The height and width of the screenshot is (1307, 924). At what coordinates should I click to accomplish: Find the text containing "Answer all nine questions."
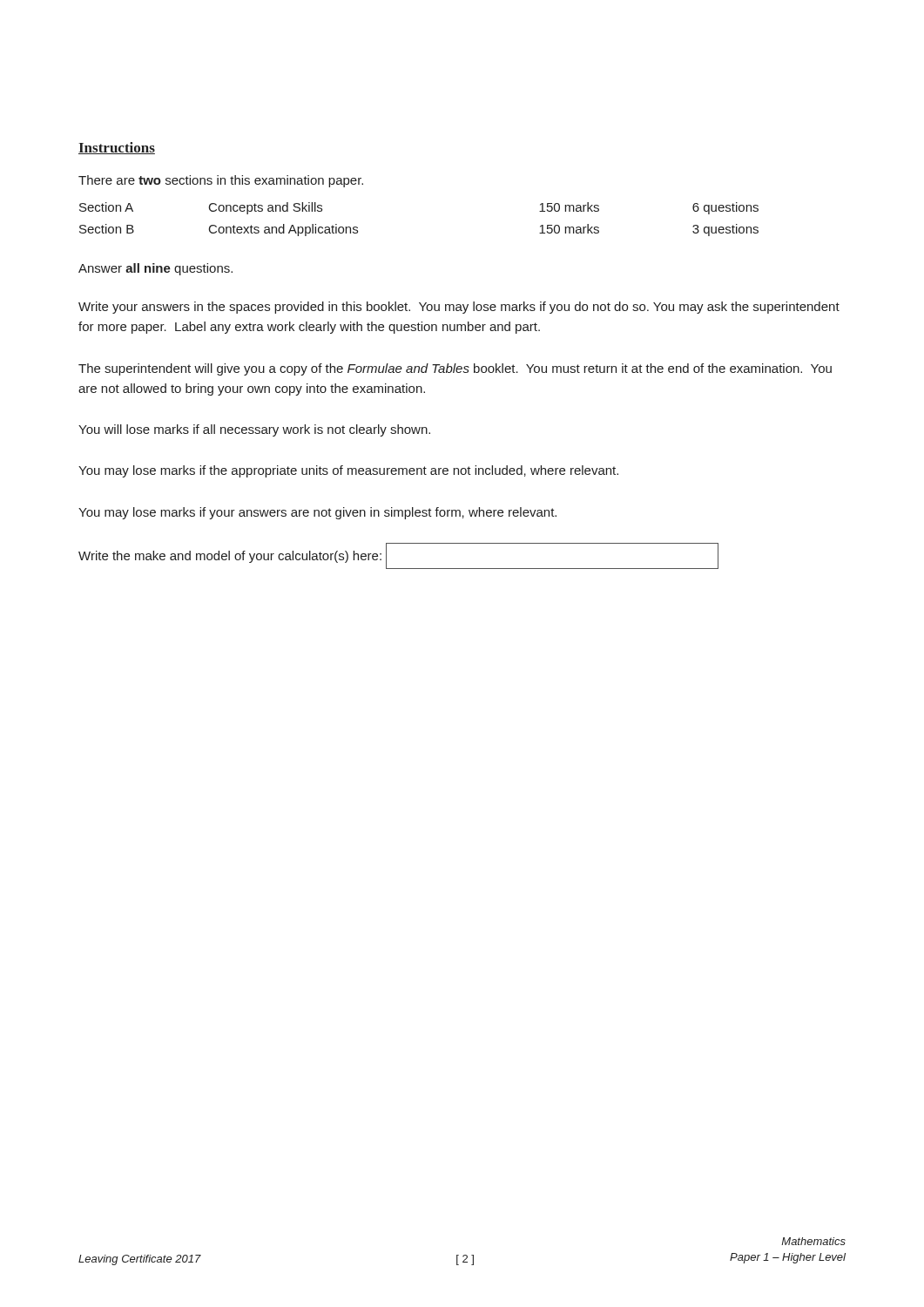point(156,268)
